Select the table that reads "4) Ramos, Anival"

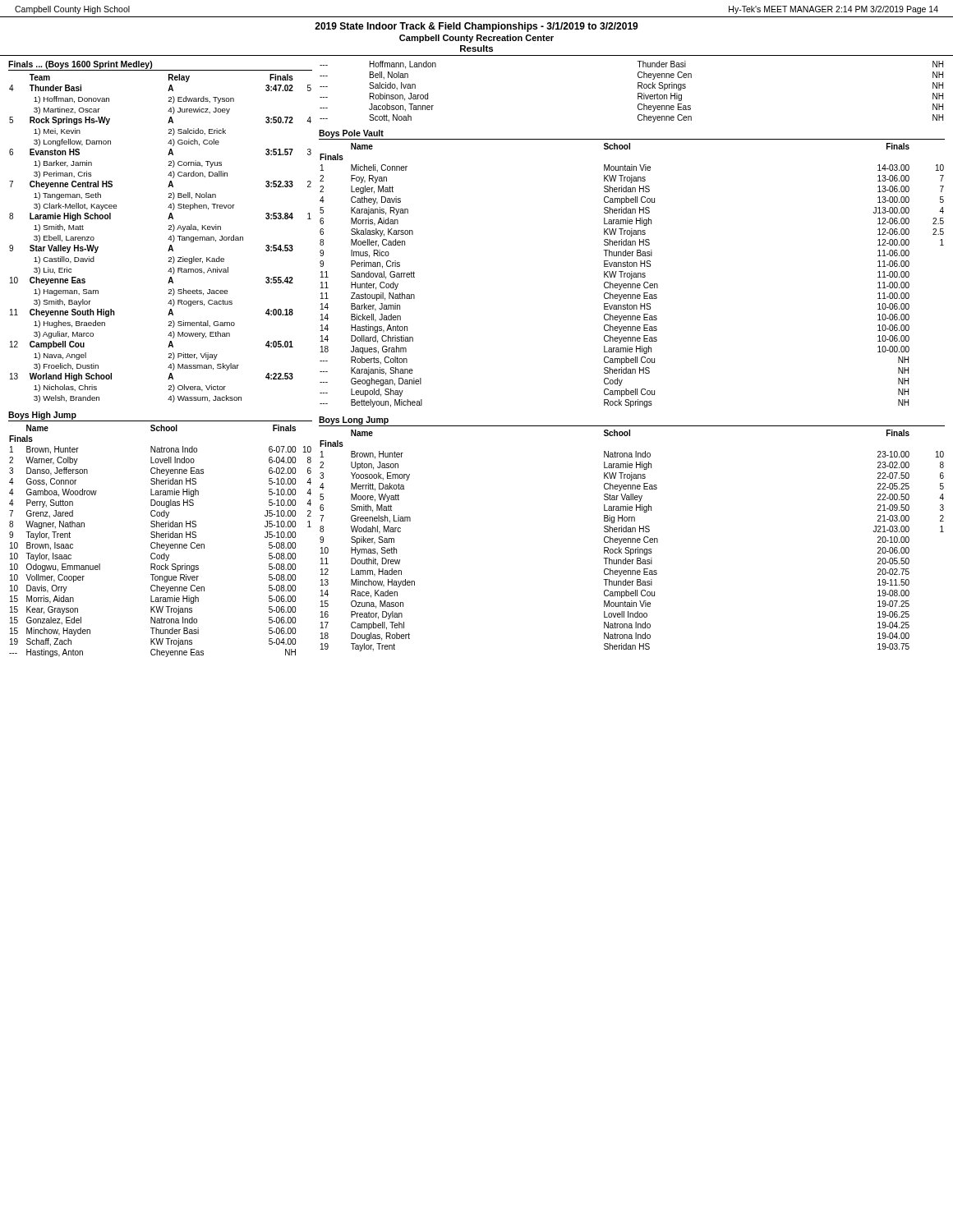click(160, 238)
